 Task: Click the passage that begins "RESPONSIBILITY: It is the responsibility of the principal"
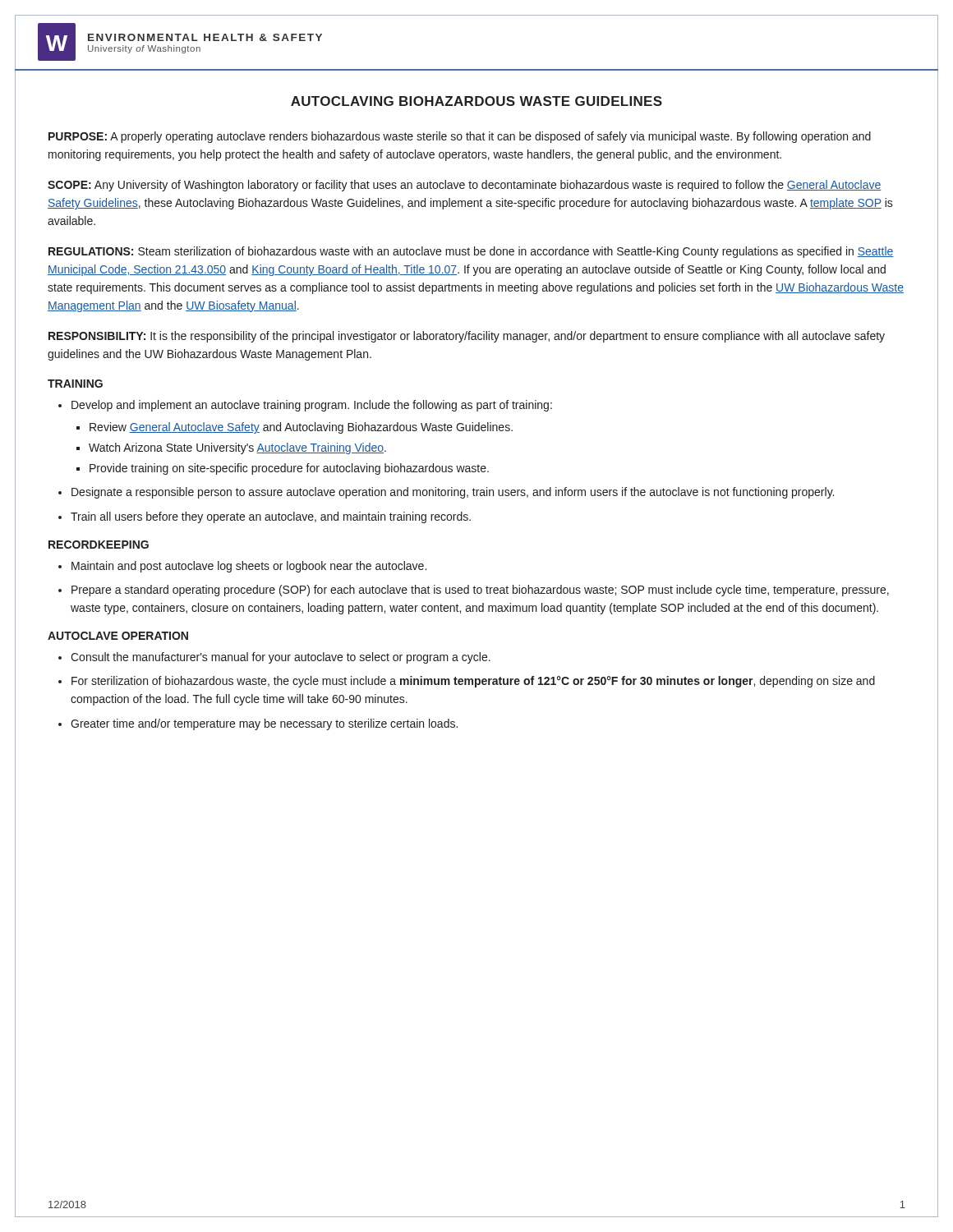(x=466, y=345)
